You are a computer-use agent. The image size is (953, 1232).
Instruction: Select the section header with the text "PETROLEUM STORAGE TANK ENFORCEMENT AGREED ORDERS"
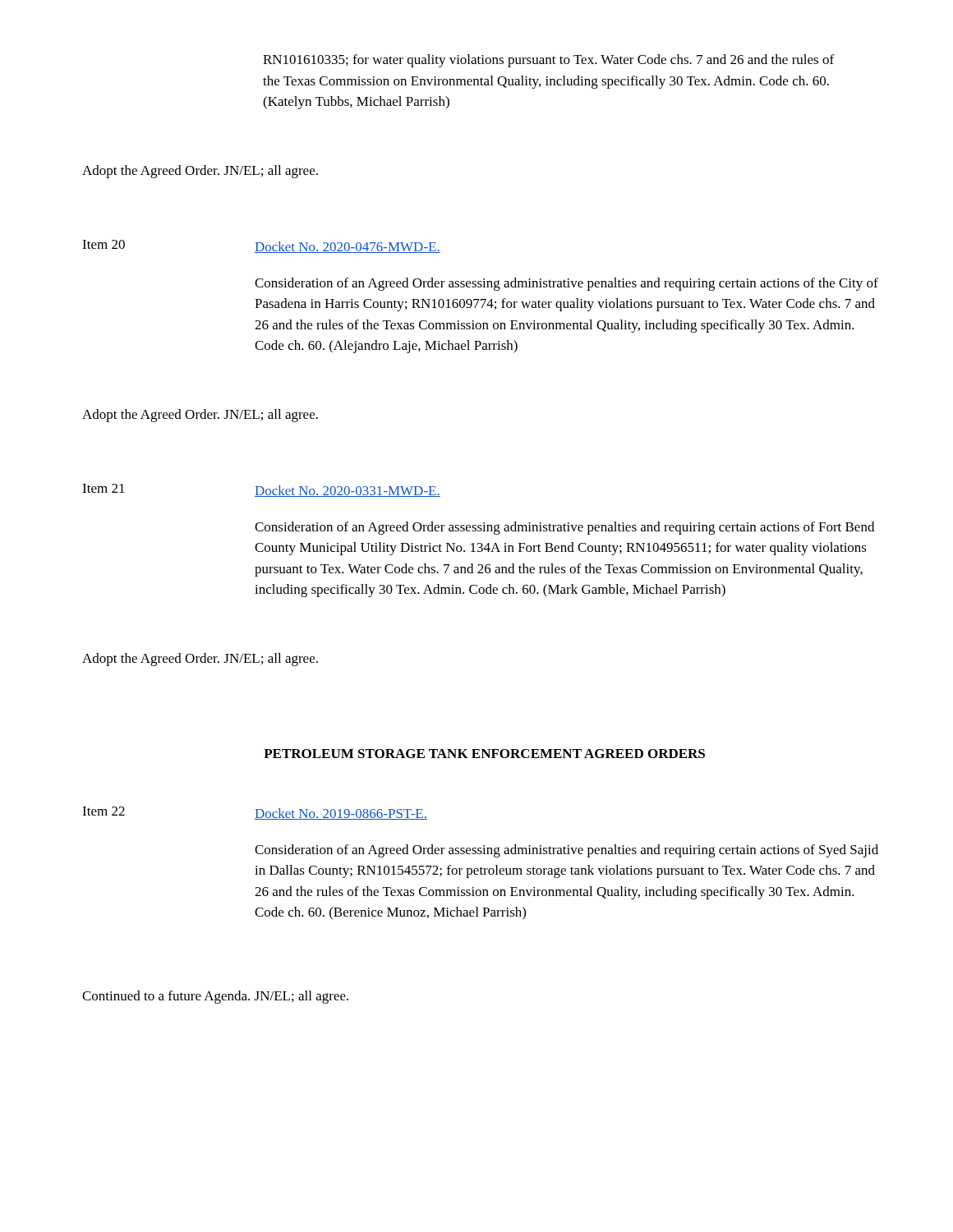[485, 754]
